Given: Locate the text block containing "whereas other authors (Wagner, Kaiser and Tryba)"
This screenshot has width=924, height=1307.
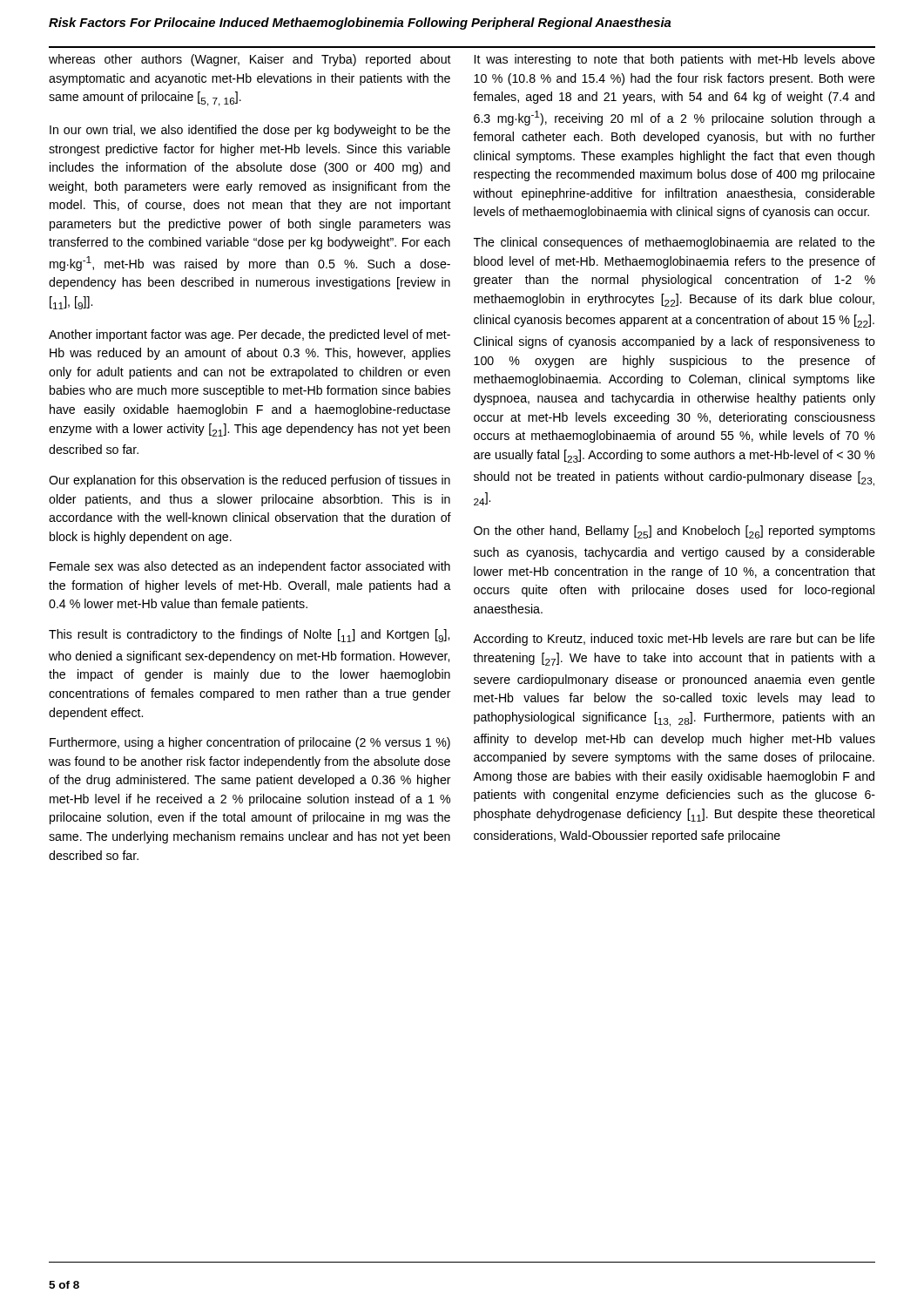Looking at the screenshot, I should (250, 80).
